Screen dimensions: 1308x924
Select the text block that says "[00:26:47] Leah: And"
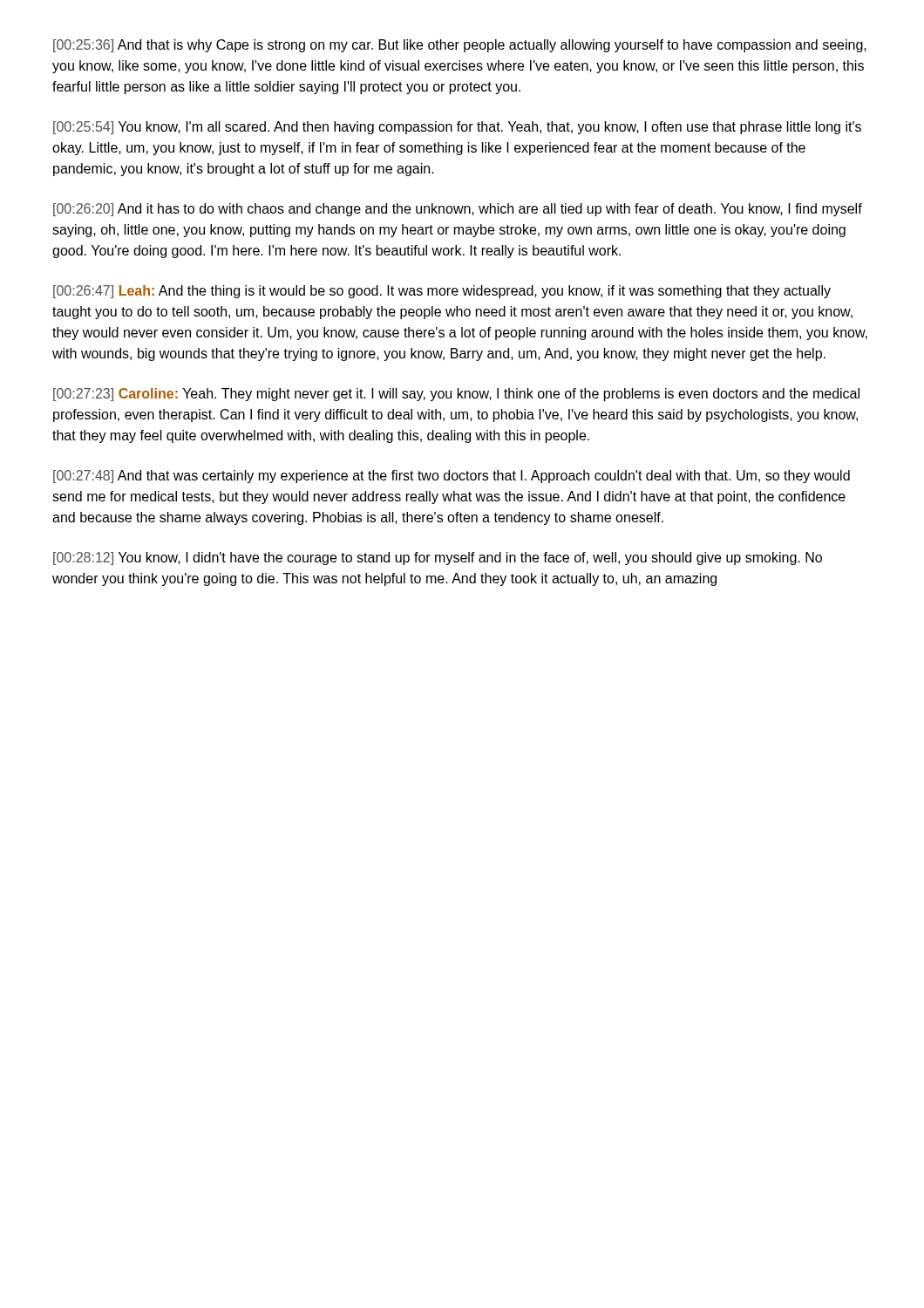(460, 322)
